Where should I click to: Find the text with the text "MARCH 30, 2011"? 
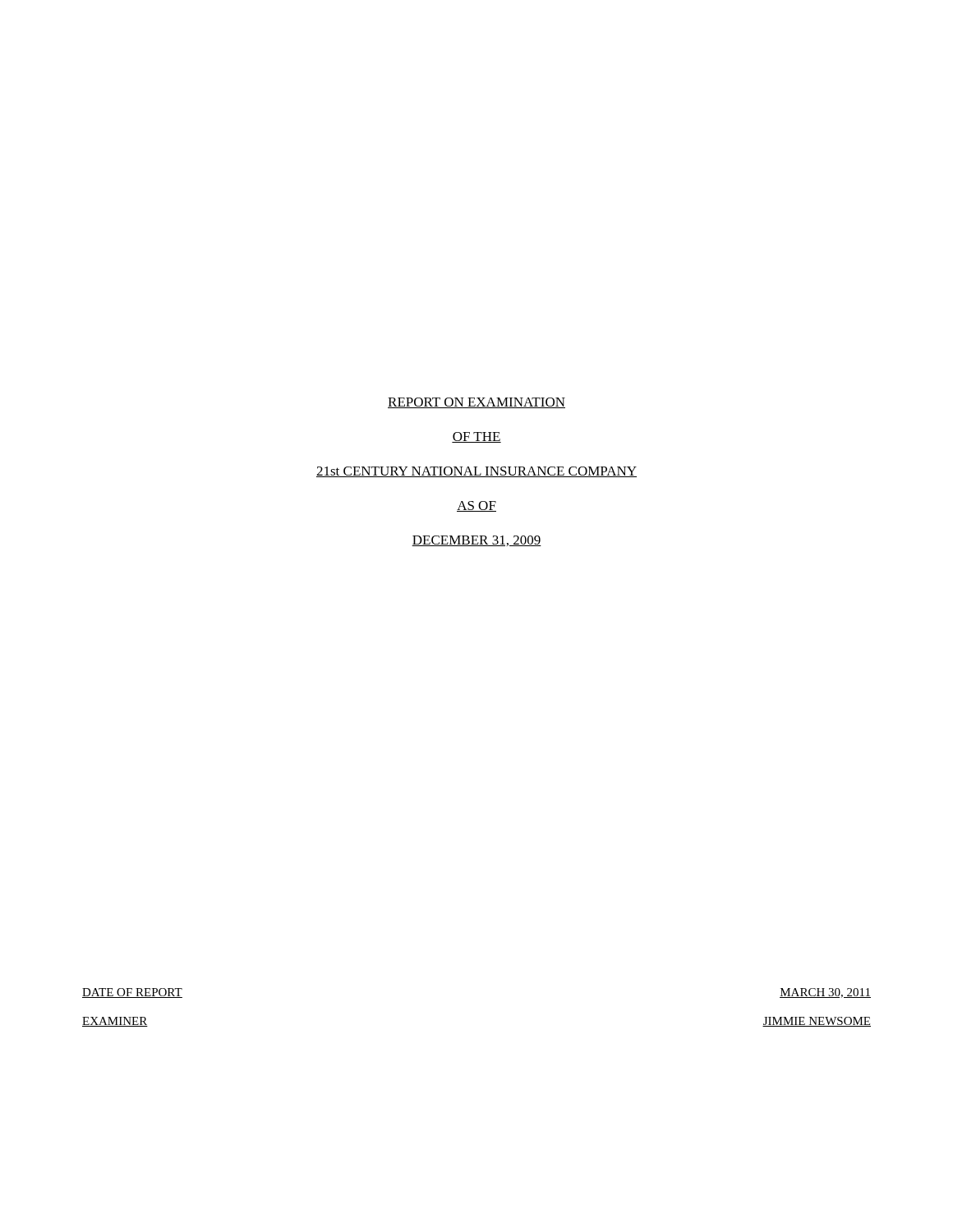(x=825, y=992)
